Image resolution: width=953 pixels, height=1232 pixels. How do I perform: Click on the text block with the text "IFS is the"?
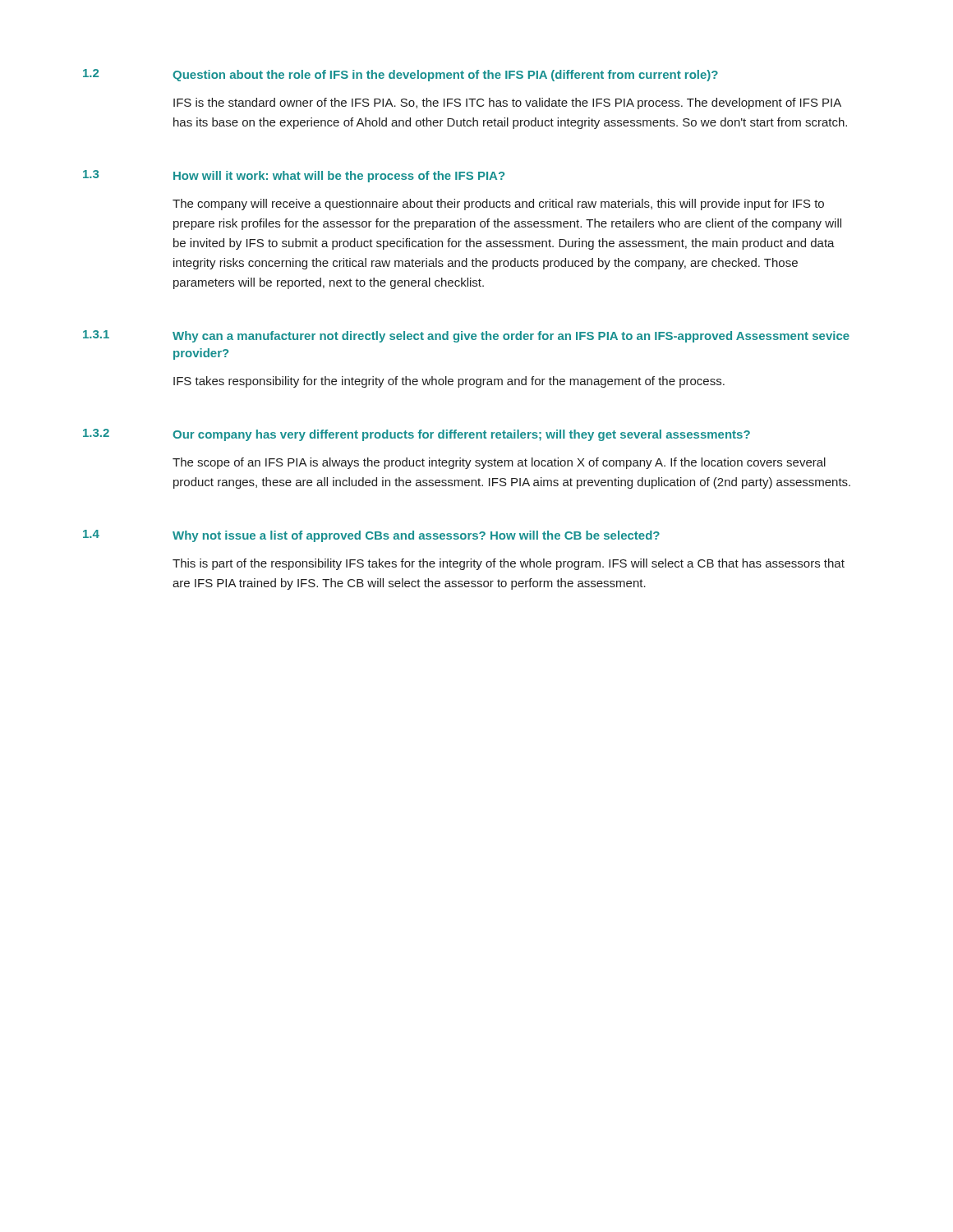pos(510,112)
